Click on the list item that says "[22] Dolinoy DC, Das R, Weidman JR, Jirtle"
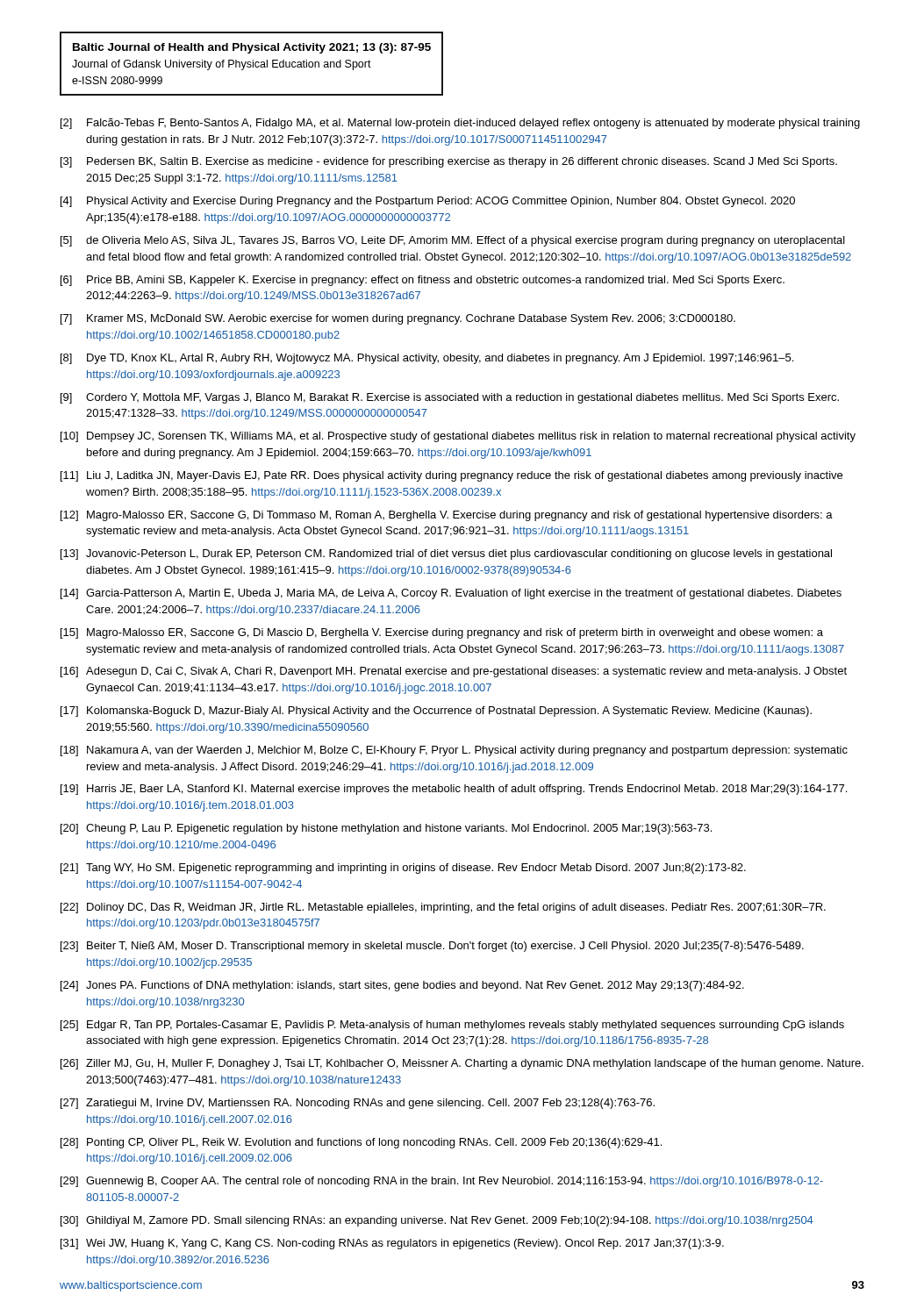924x1316 pixels. 462,915
